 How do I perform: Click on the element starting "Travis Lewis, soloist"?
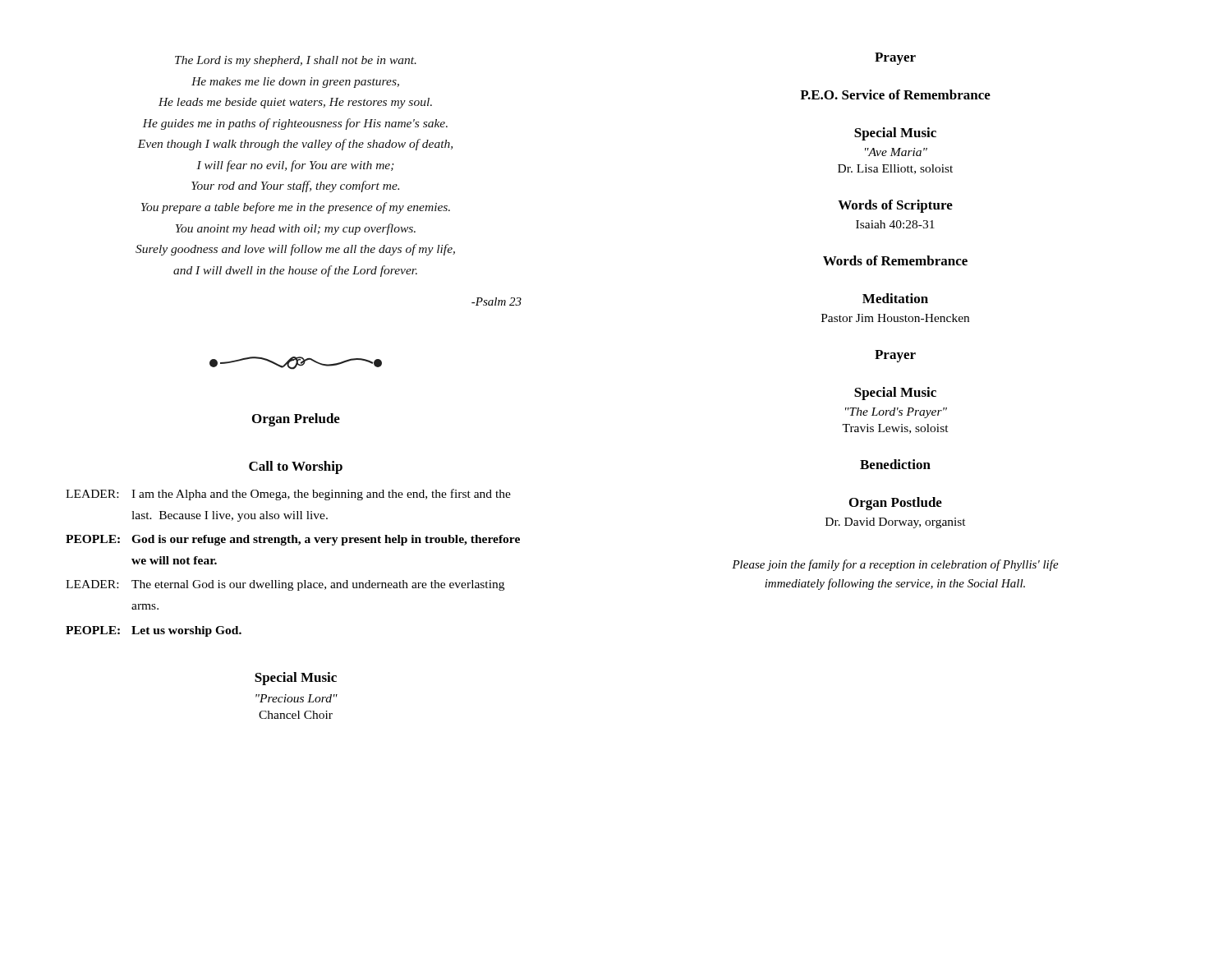pyautogui.click(x=895, y=428)
